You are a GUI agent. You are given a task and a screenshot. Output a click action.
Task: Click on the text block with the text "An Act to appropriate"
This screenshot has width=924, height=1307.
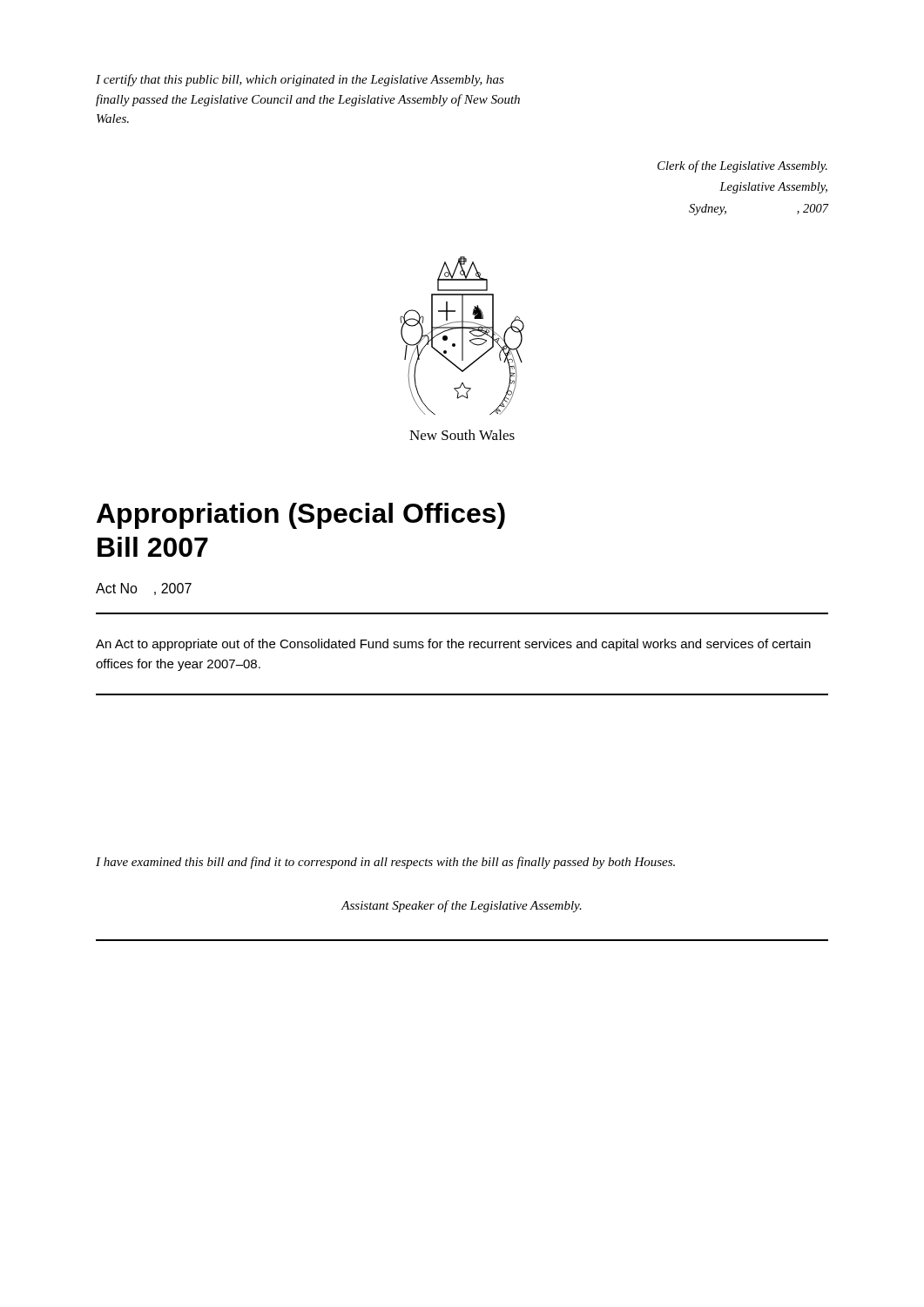tap(453, 654)
